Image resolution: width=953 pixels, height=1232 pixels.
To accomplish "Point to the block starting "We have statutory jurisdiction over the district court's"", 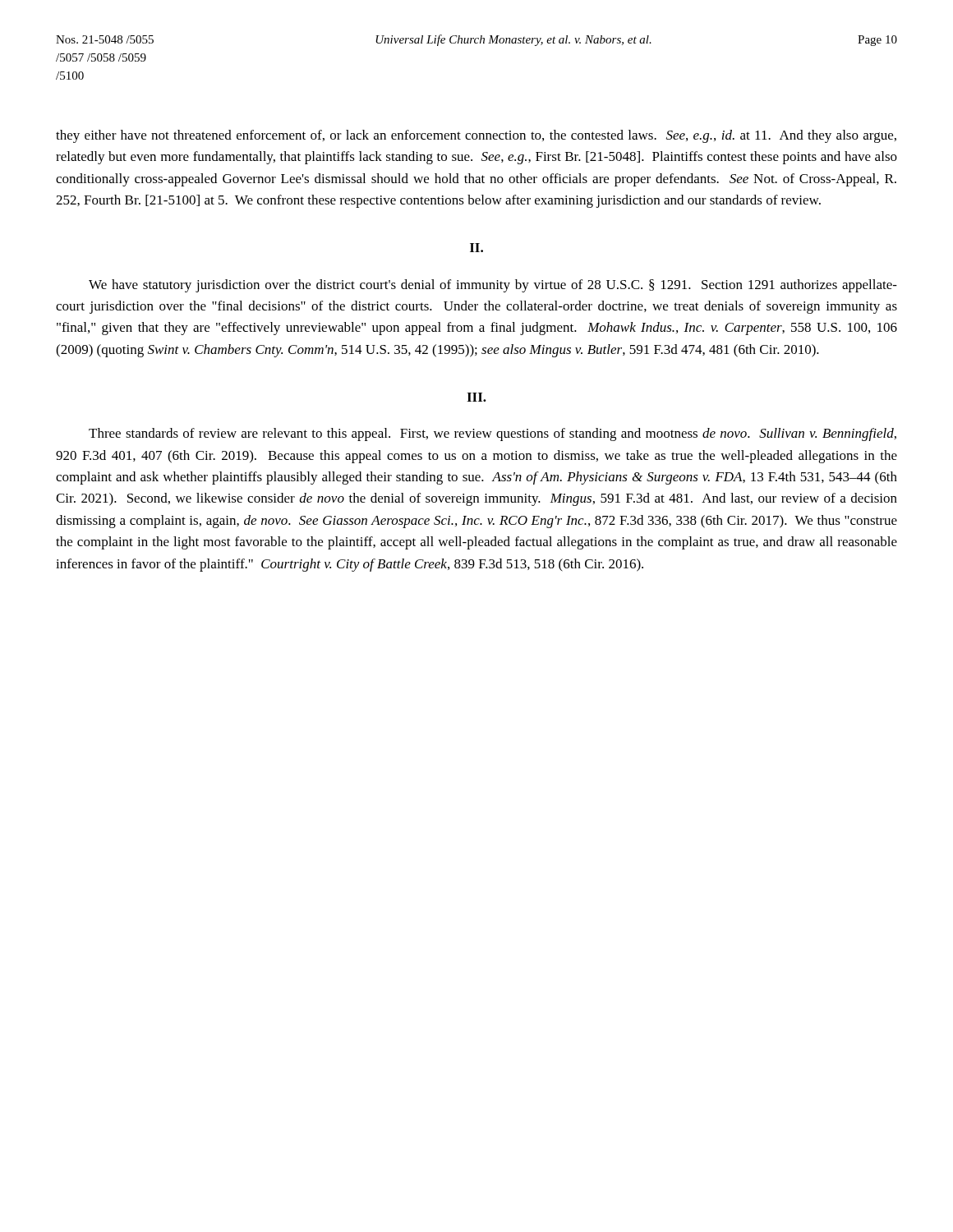I will 476,317.
